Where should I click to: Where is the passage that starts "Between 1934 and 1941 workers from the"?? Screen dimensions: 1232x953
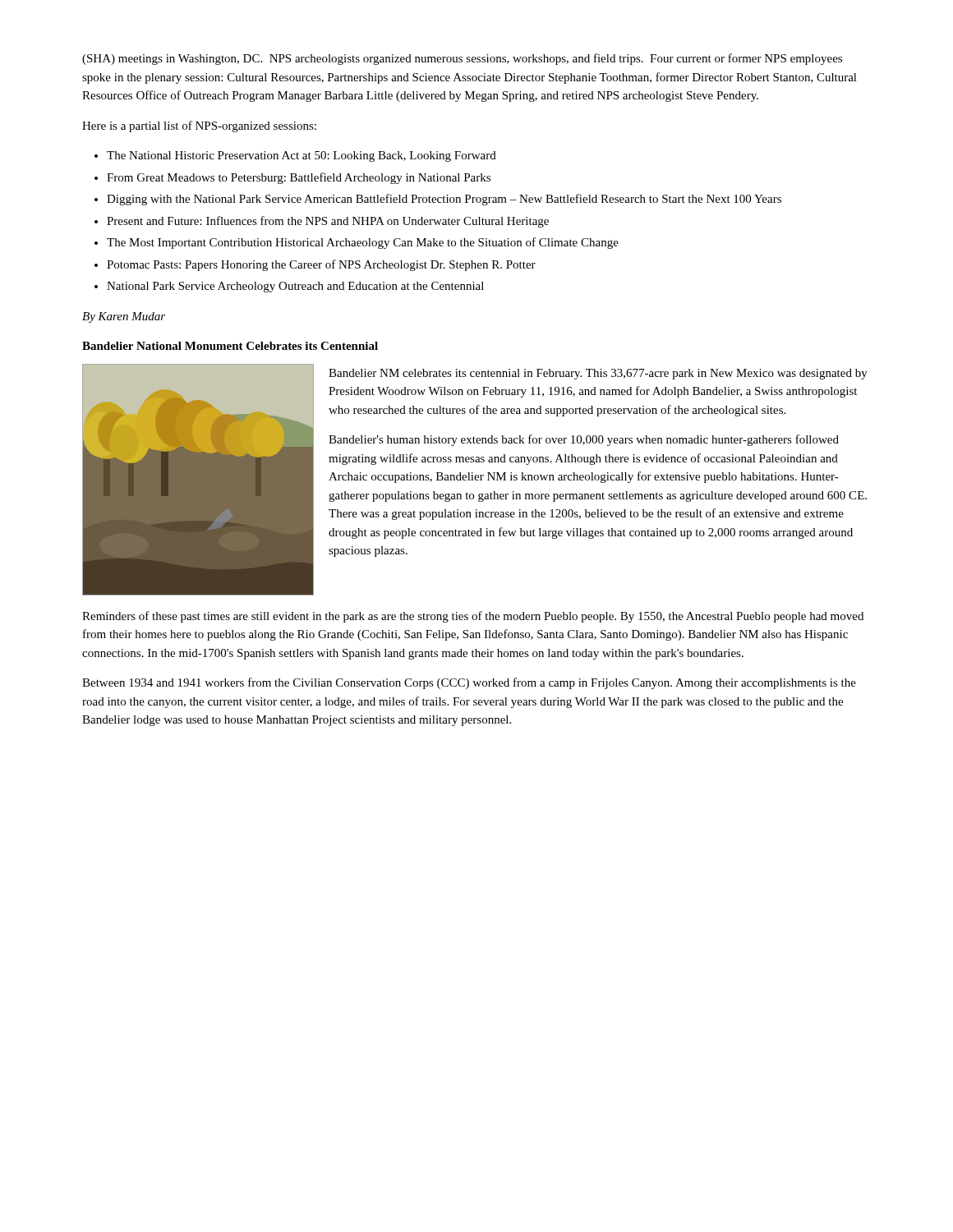point(469,701)
